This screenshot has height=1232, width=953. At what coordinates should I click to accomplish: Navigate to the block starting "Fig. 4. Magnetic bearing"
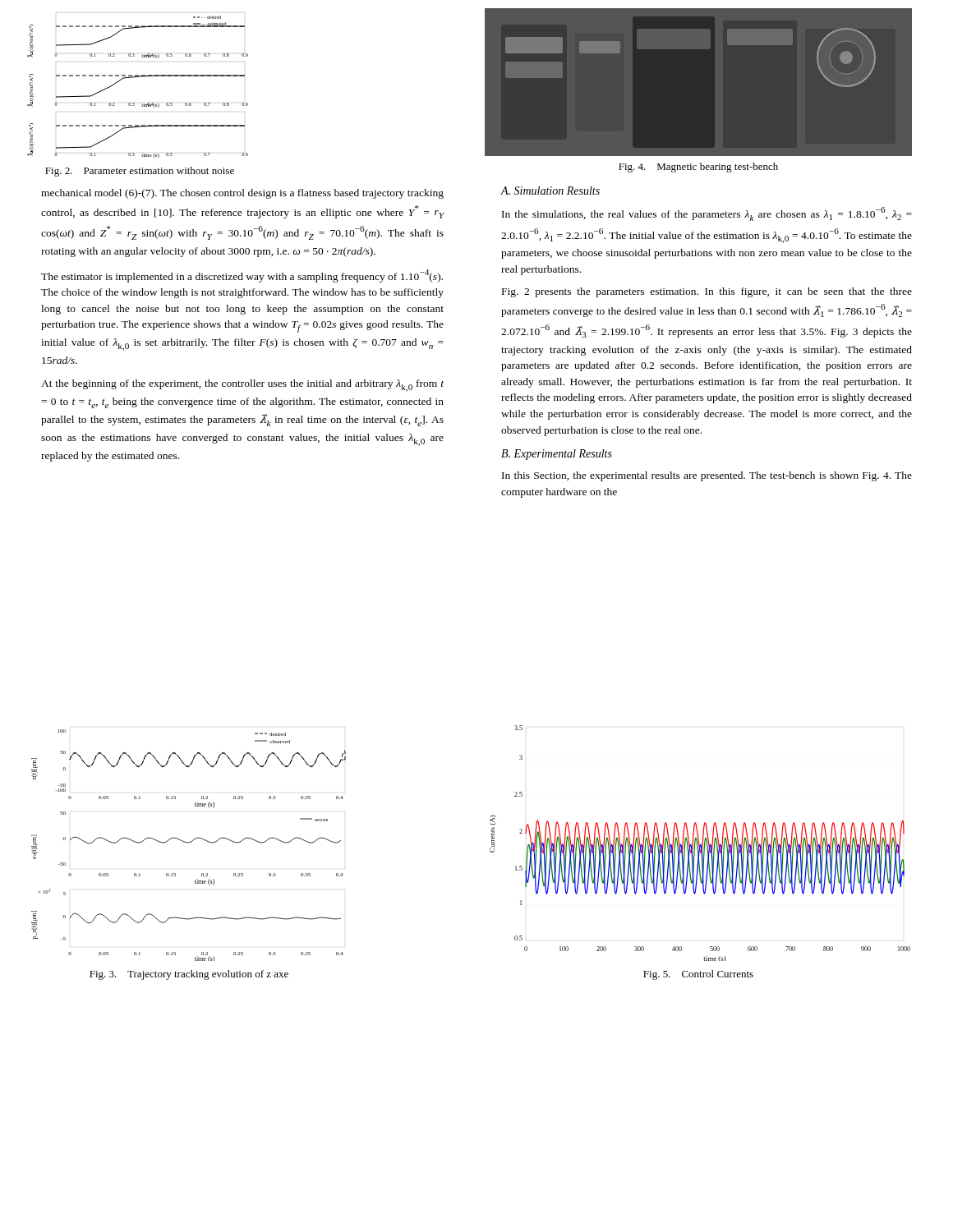698,166
